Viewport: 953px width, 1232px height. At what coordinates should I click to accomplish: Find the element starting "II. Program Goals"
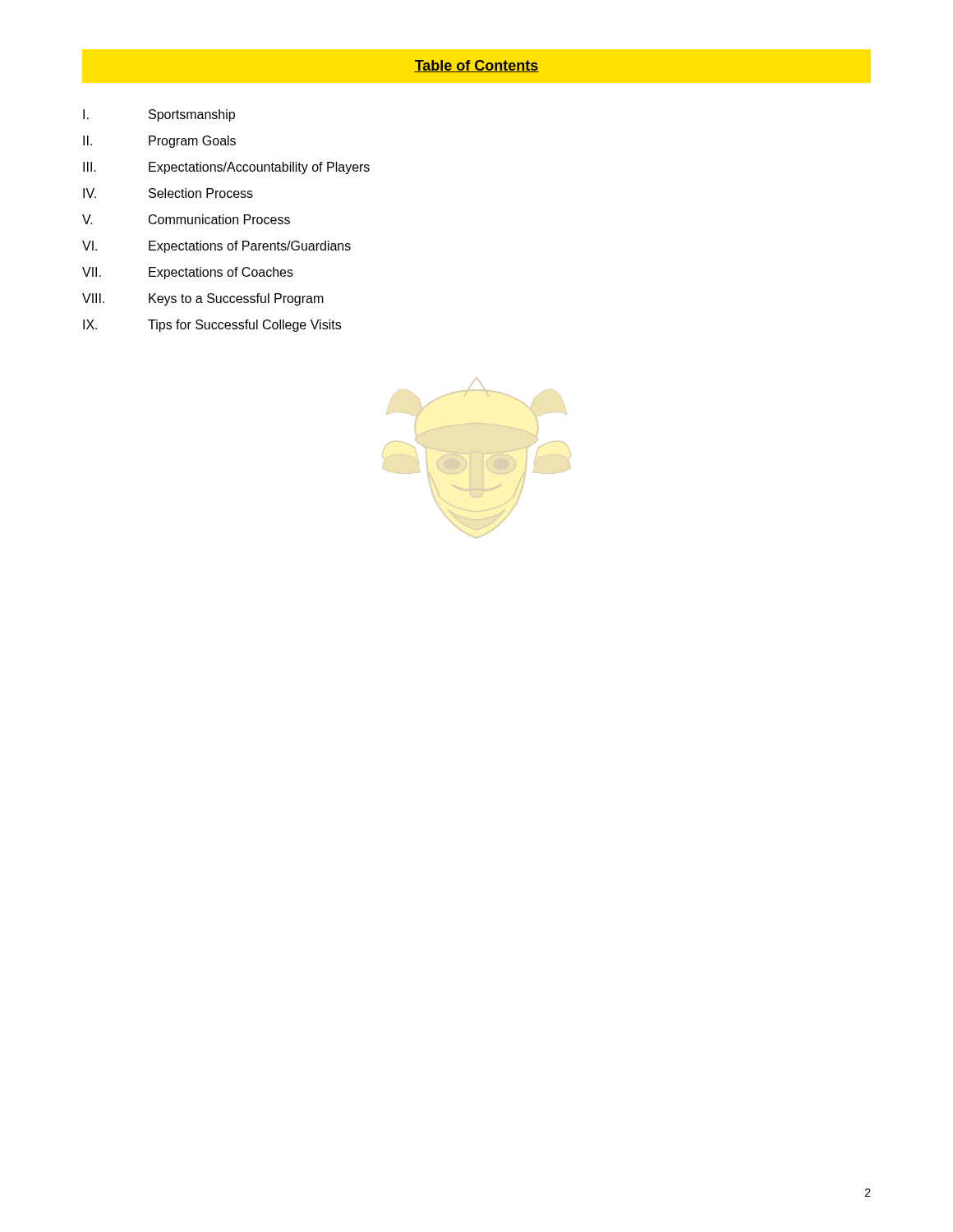point(159,141)
